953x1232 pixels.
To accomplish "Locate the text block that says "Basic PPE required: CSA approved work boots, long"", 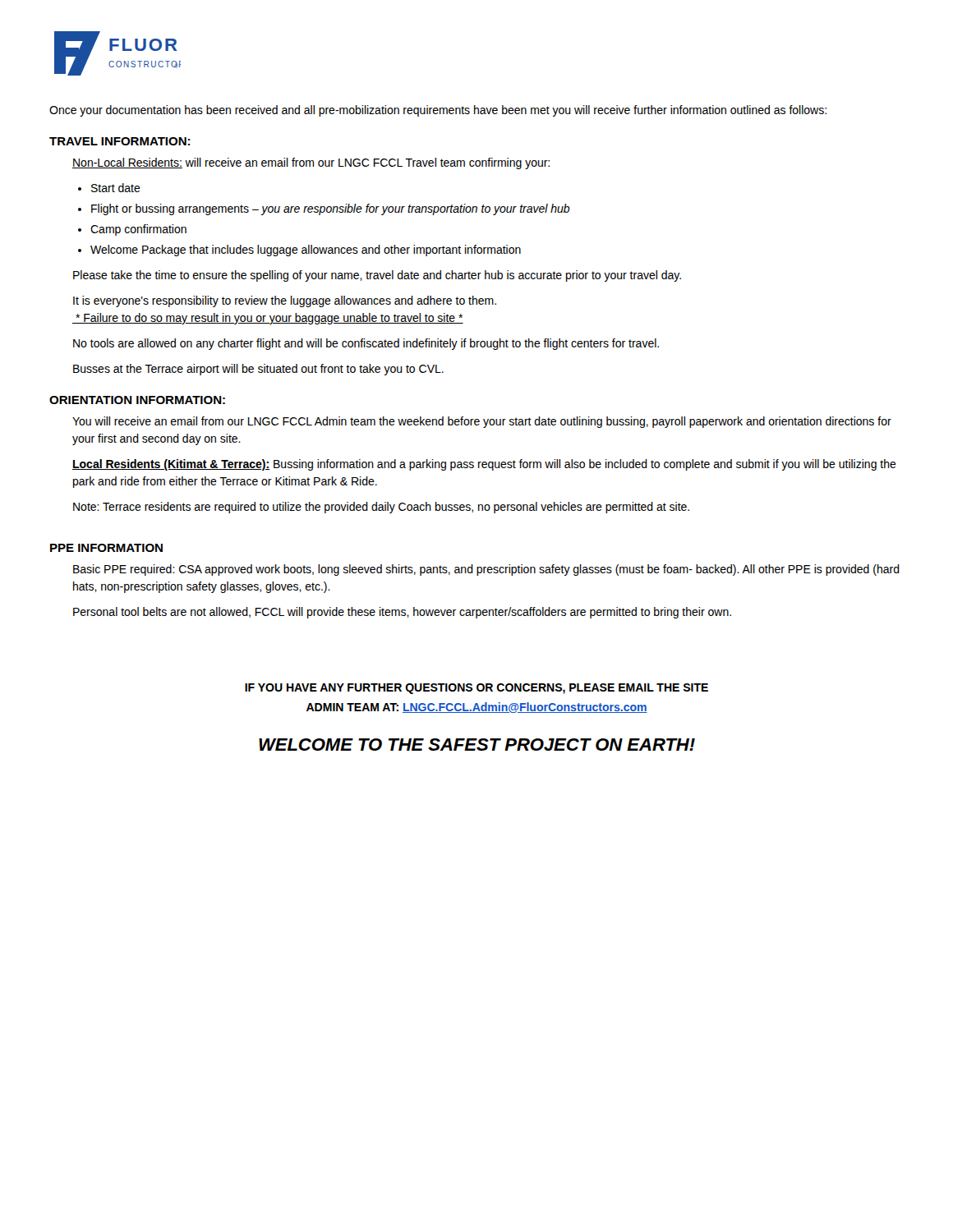I will click(486, 578).
